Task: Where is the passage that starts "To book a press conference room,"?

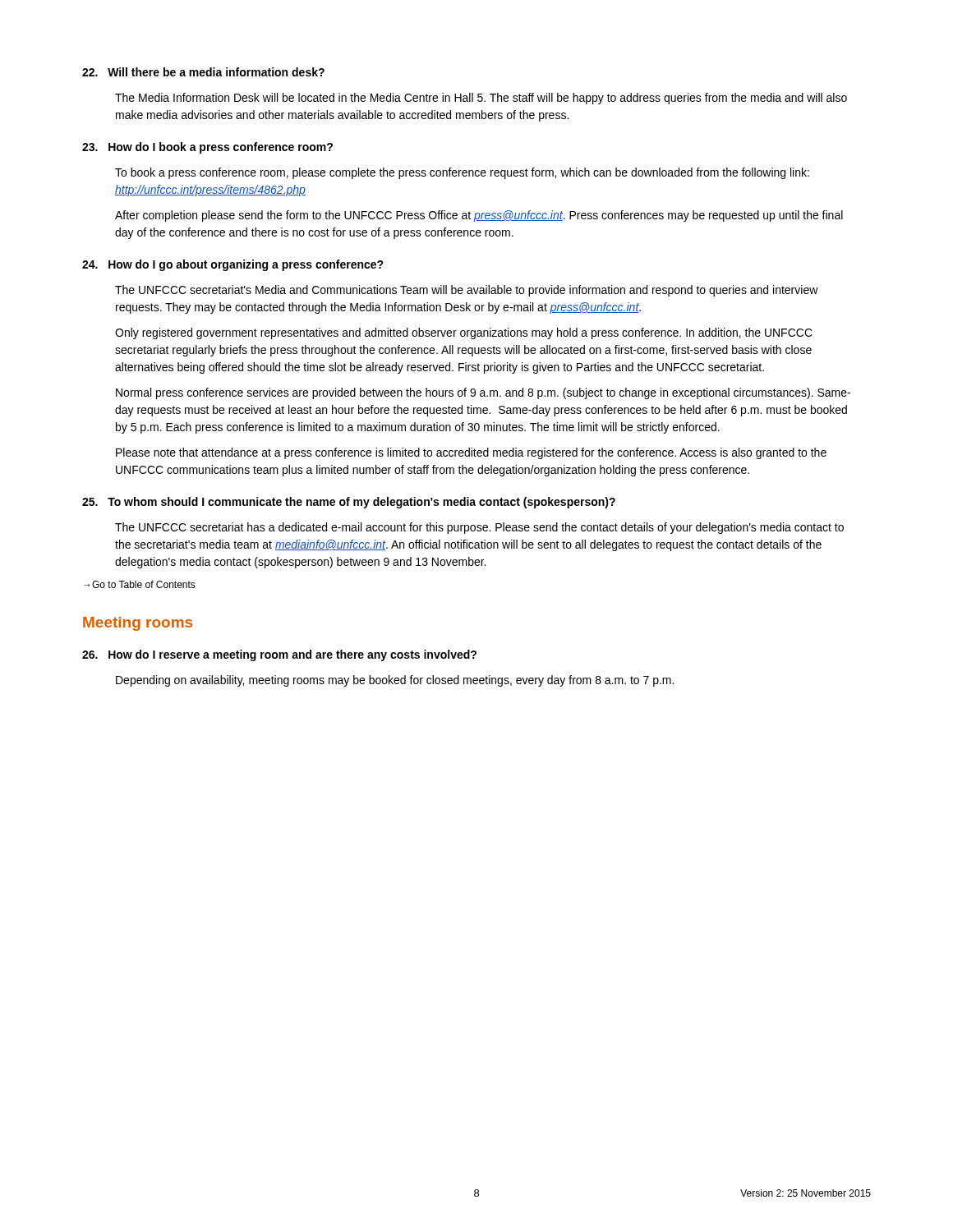Action: coord(485,203)
